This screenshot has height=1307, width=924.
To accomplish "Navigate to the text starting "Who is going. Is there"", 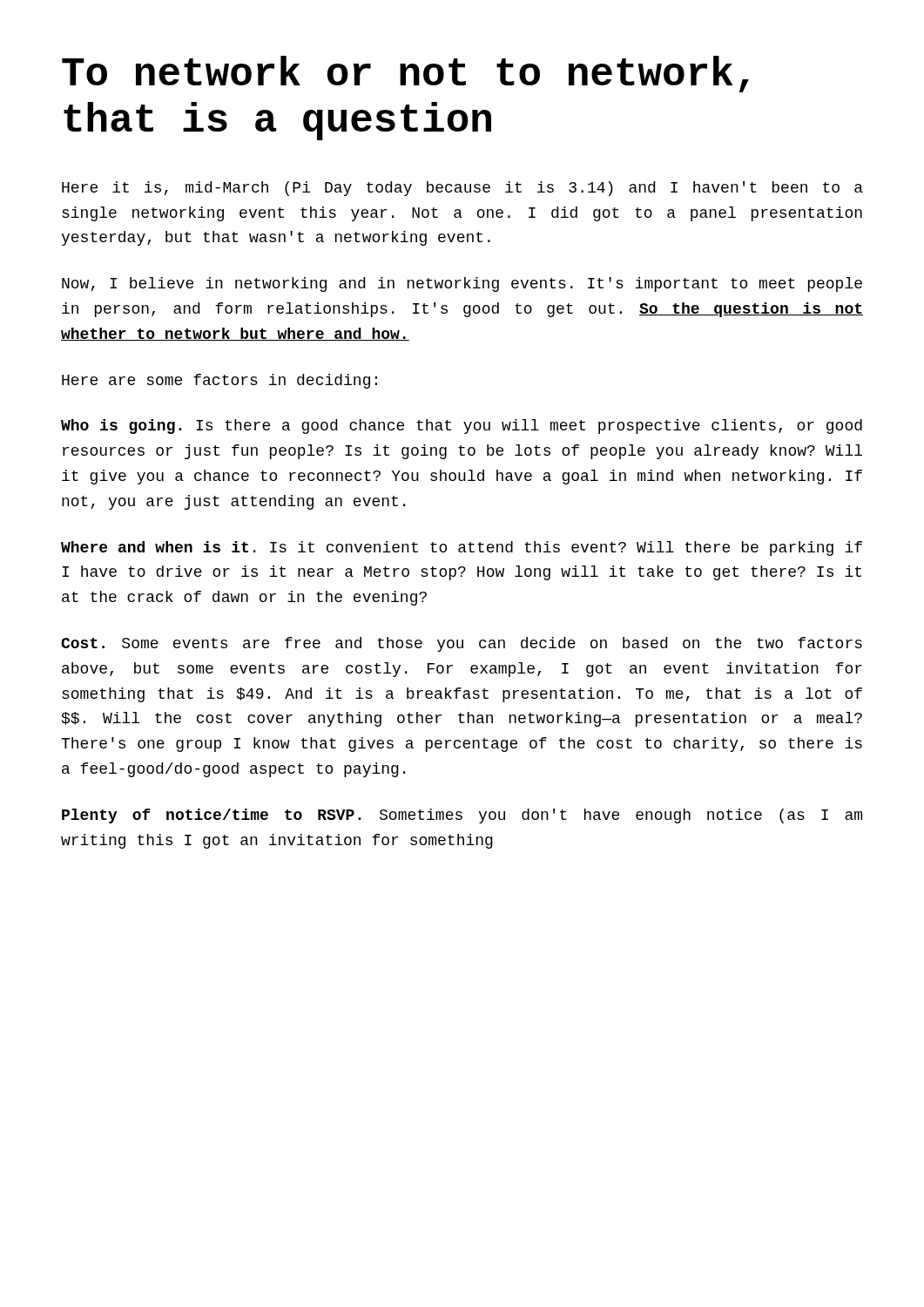I will [x=462, y=464].
